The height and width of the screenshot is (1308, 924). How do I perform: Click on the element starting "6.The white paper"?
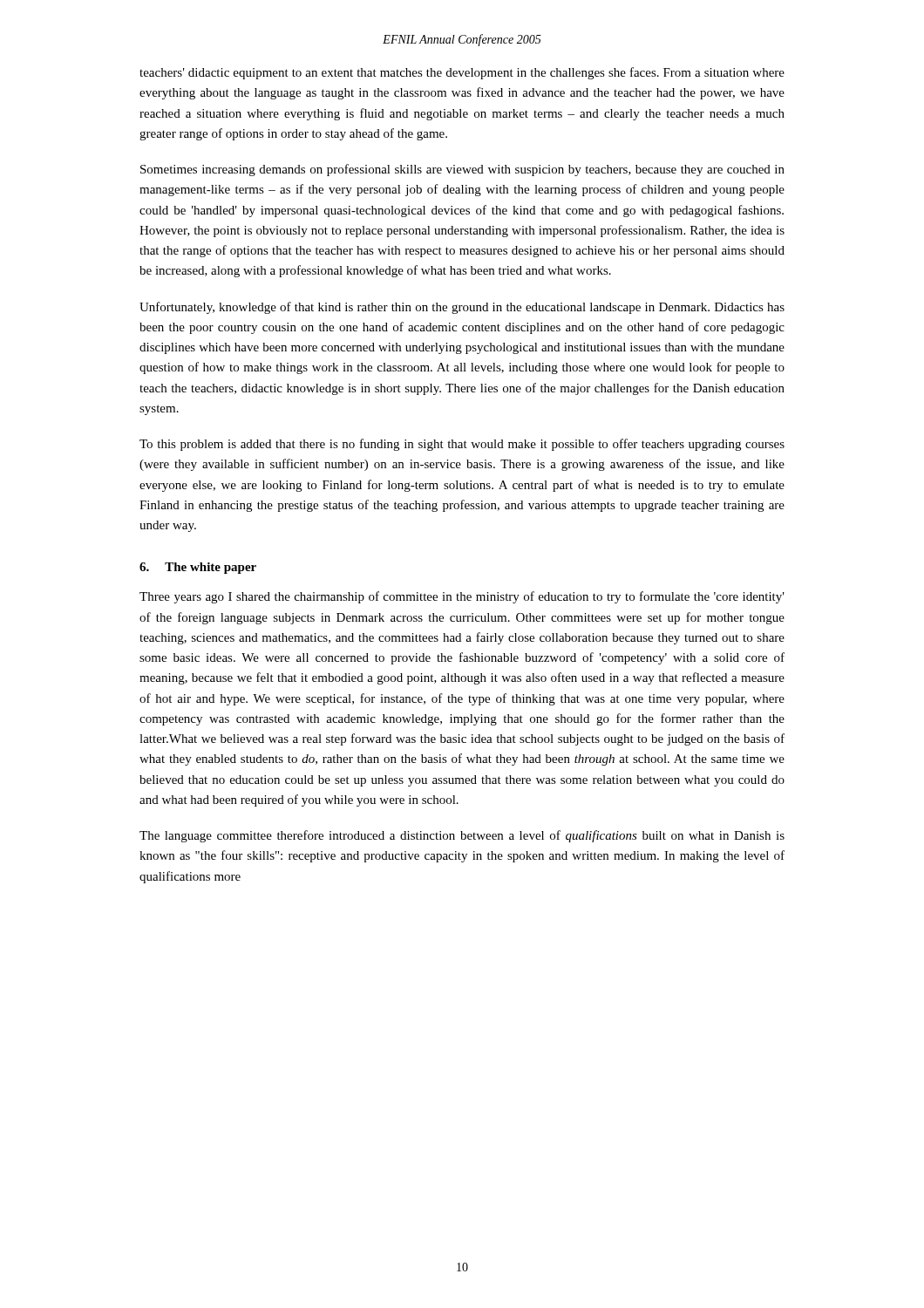coord(198,567)
